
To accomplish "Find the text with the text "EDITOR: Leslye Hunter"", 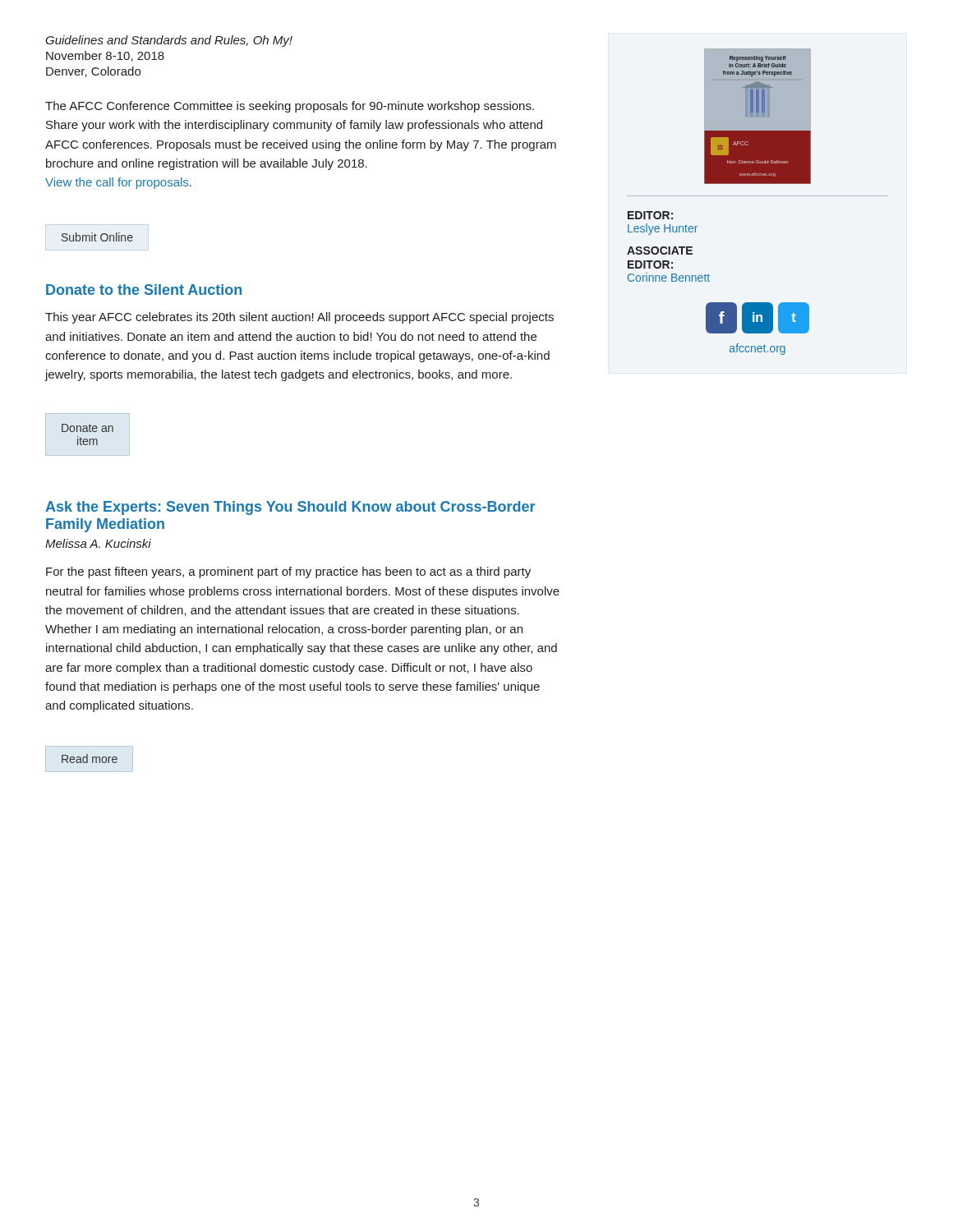I will 650,215.
